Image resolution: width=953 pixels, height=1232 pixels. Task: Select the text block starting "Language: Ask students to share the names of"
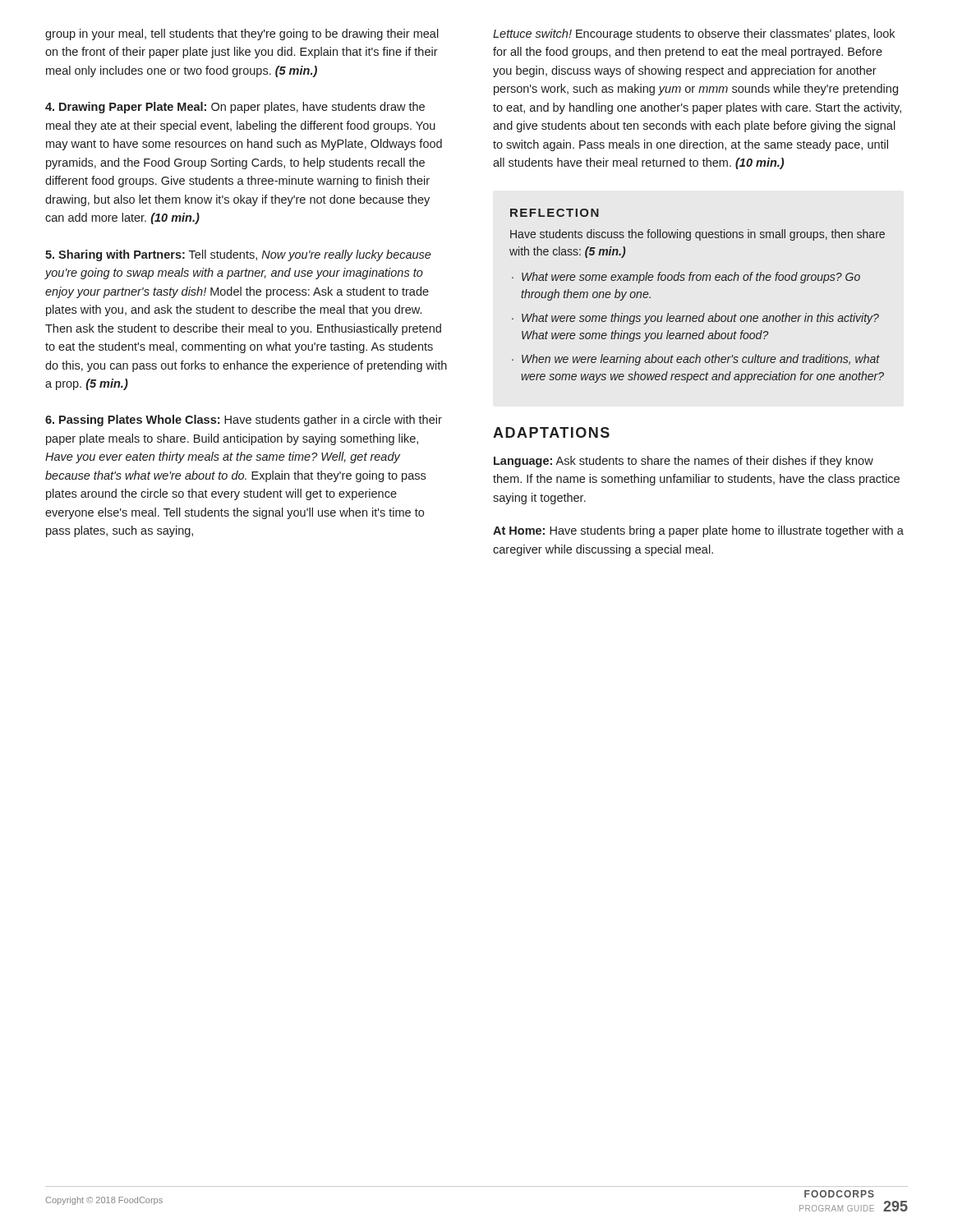pyautogui.click(x=697, y=479)
